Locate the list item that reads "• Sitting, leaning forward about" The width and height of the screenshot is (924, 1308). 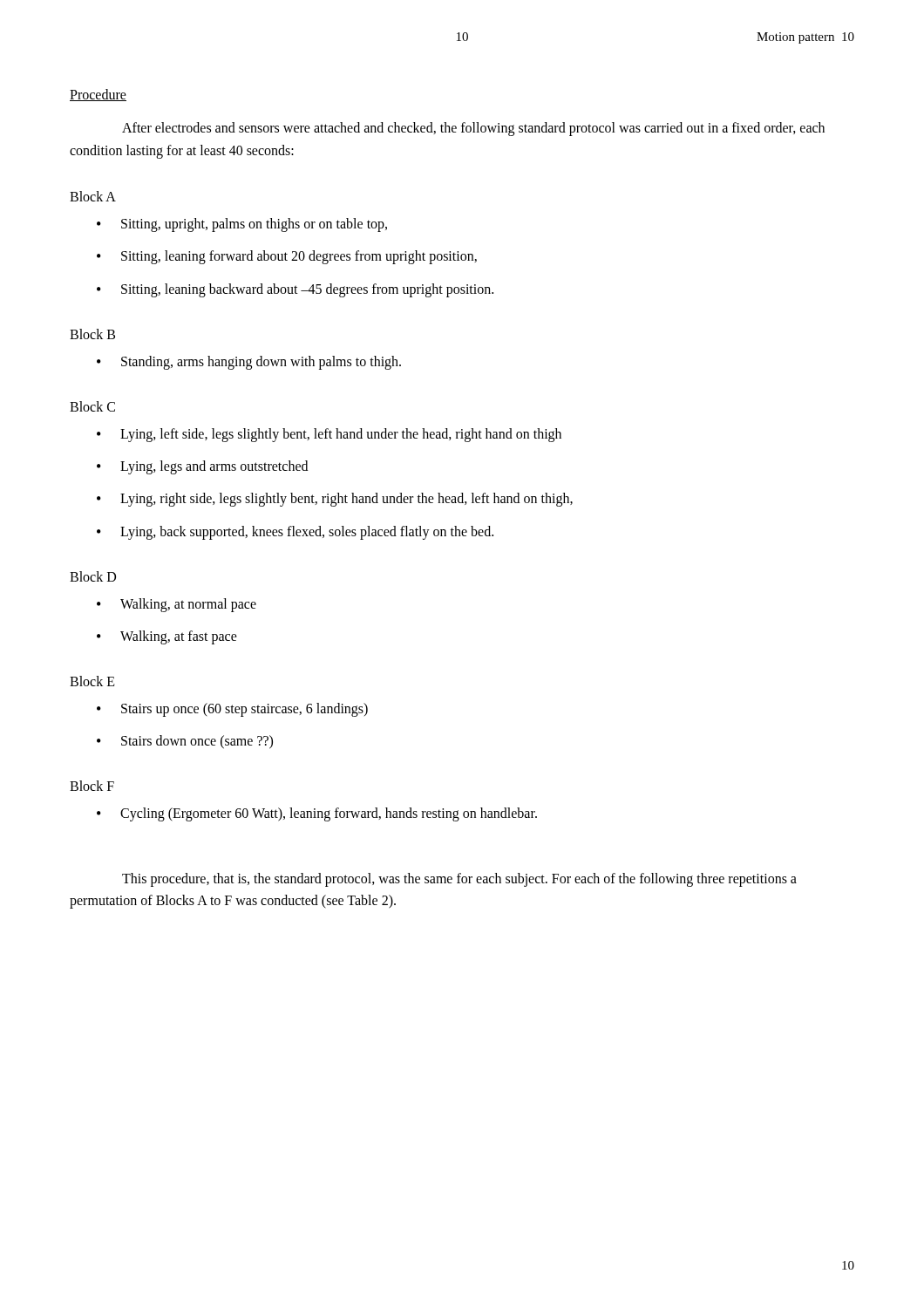pyautogui.click(x=475, y=257)
